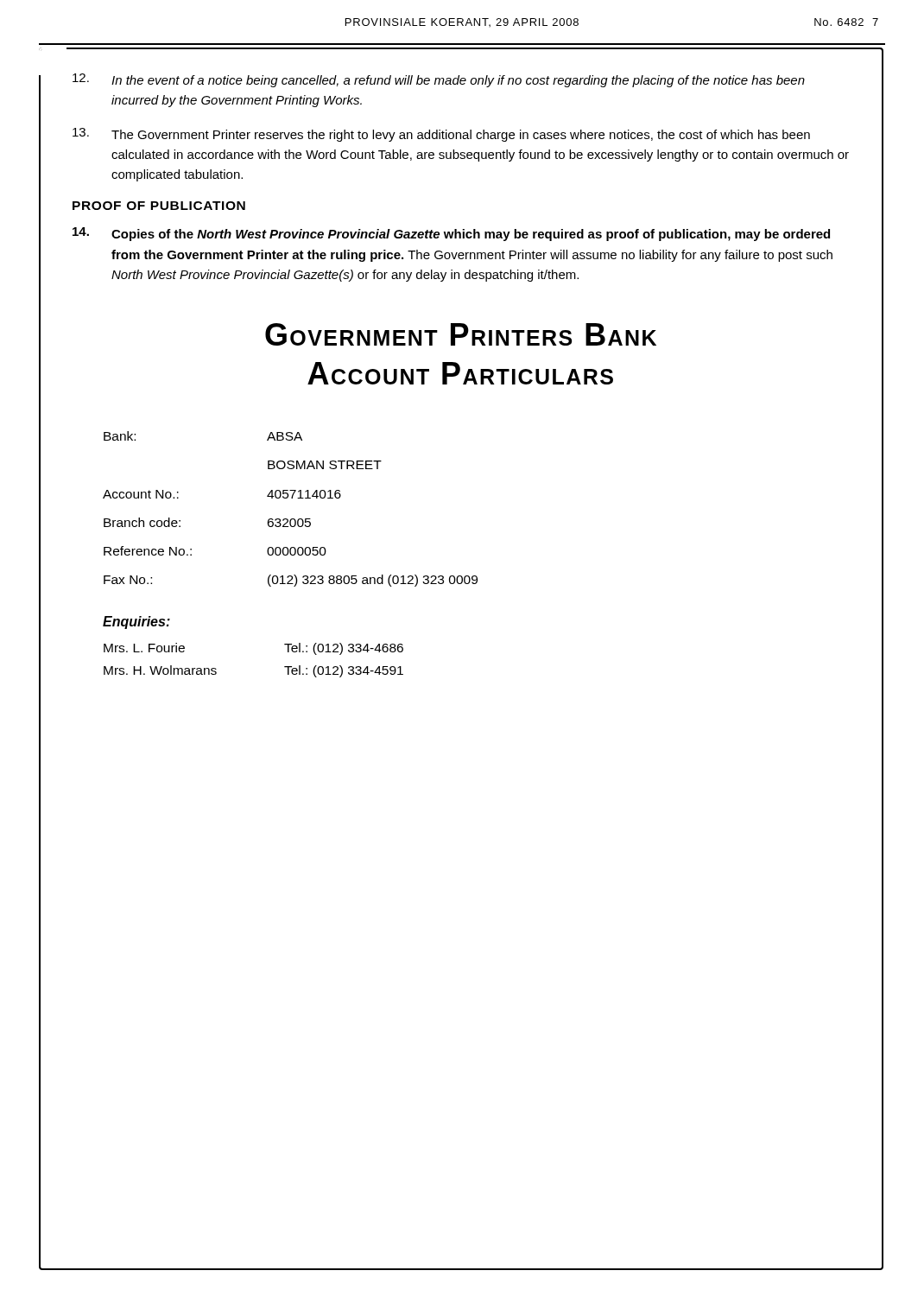Point to the block beginning "Mrs. L. Fourie Tel.:"
Screen dimensions: 1296x924
pos(135,648)
